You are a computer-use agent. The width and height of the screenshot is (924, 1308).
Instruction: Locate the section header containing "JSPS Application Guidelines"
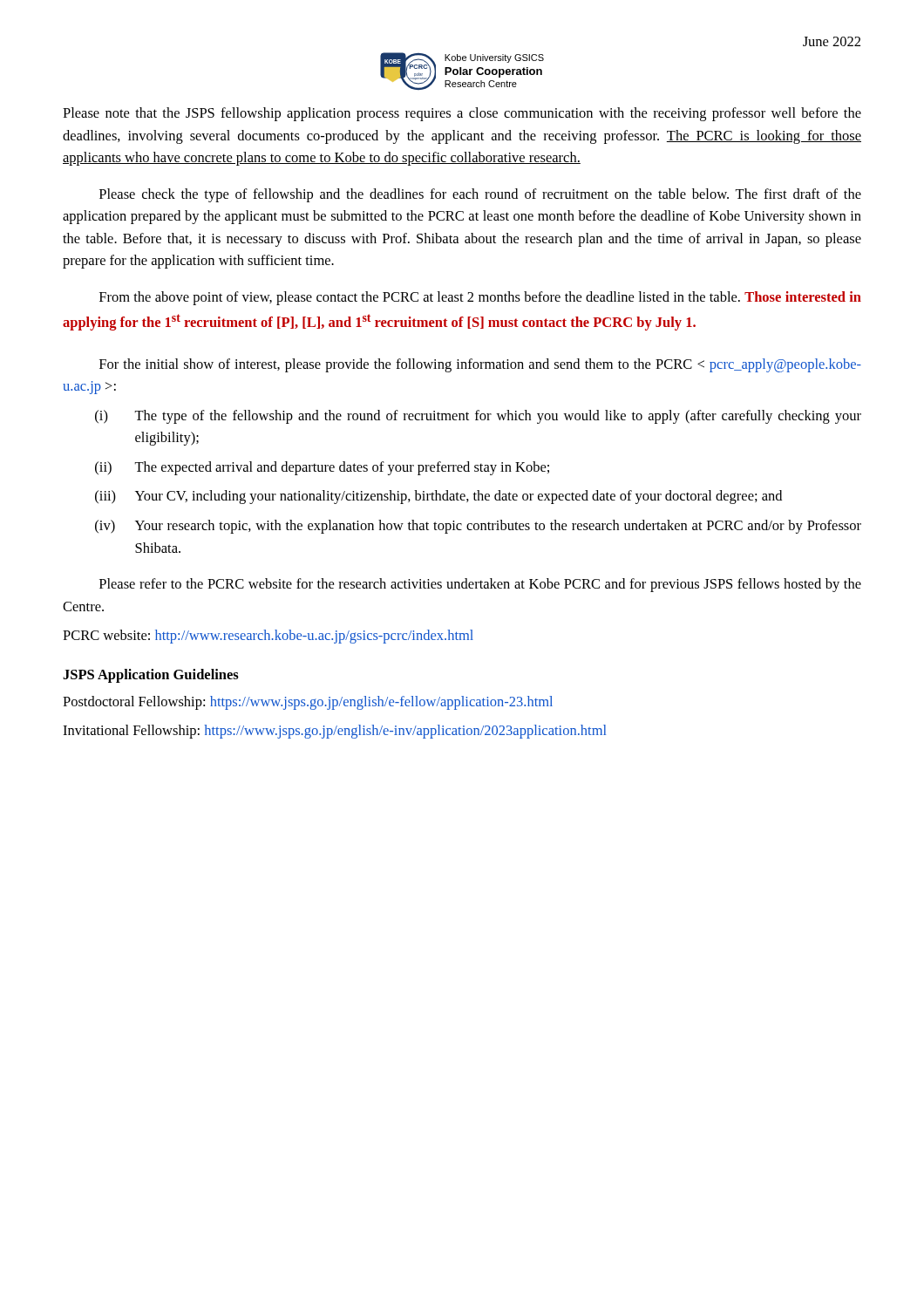click(151, 674)
